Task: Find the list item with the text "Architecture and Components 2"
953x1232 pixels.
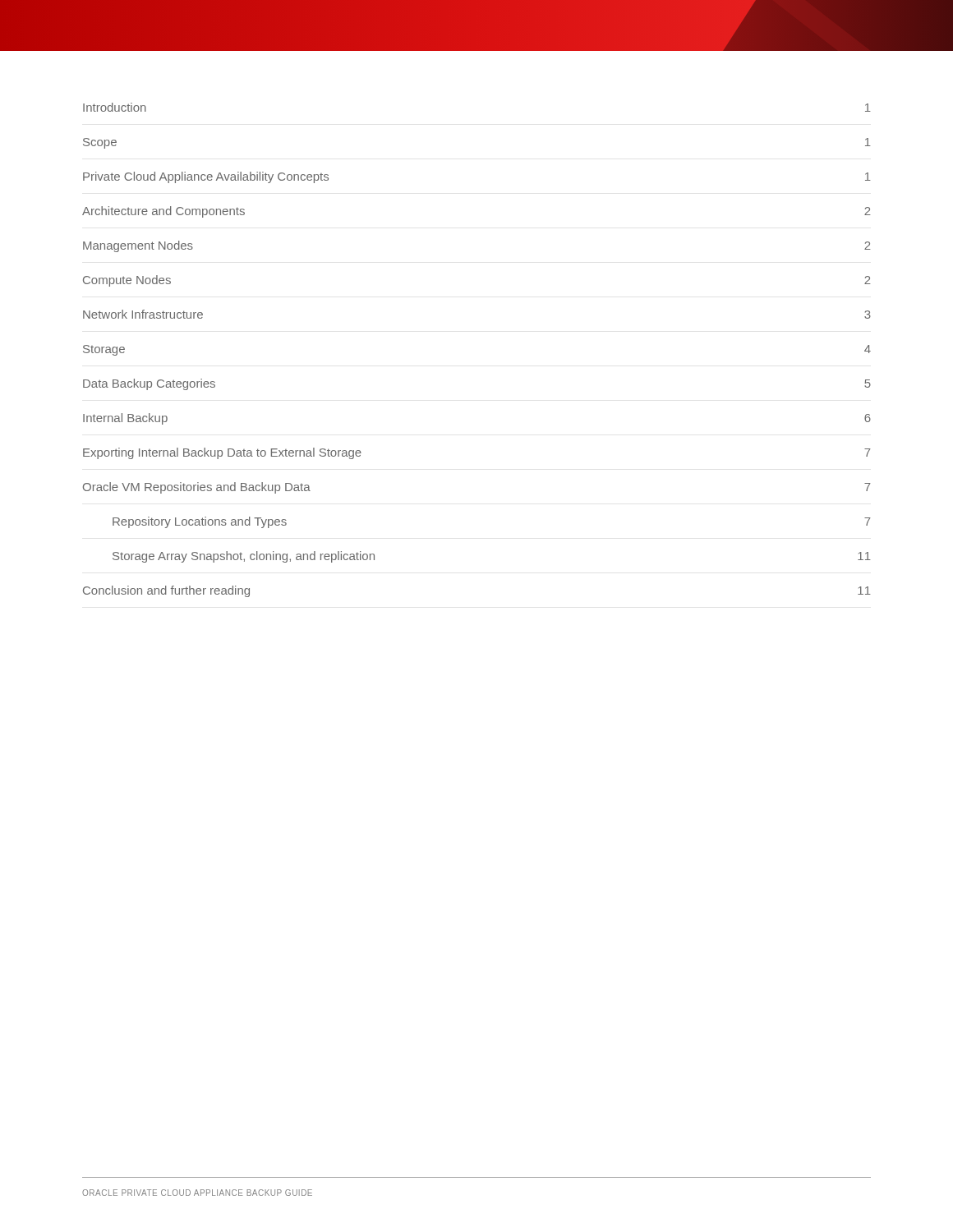Action: [166, 211]
